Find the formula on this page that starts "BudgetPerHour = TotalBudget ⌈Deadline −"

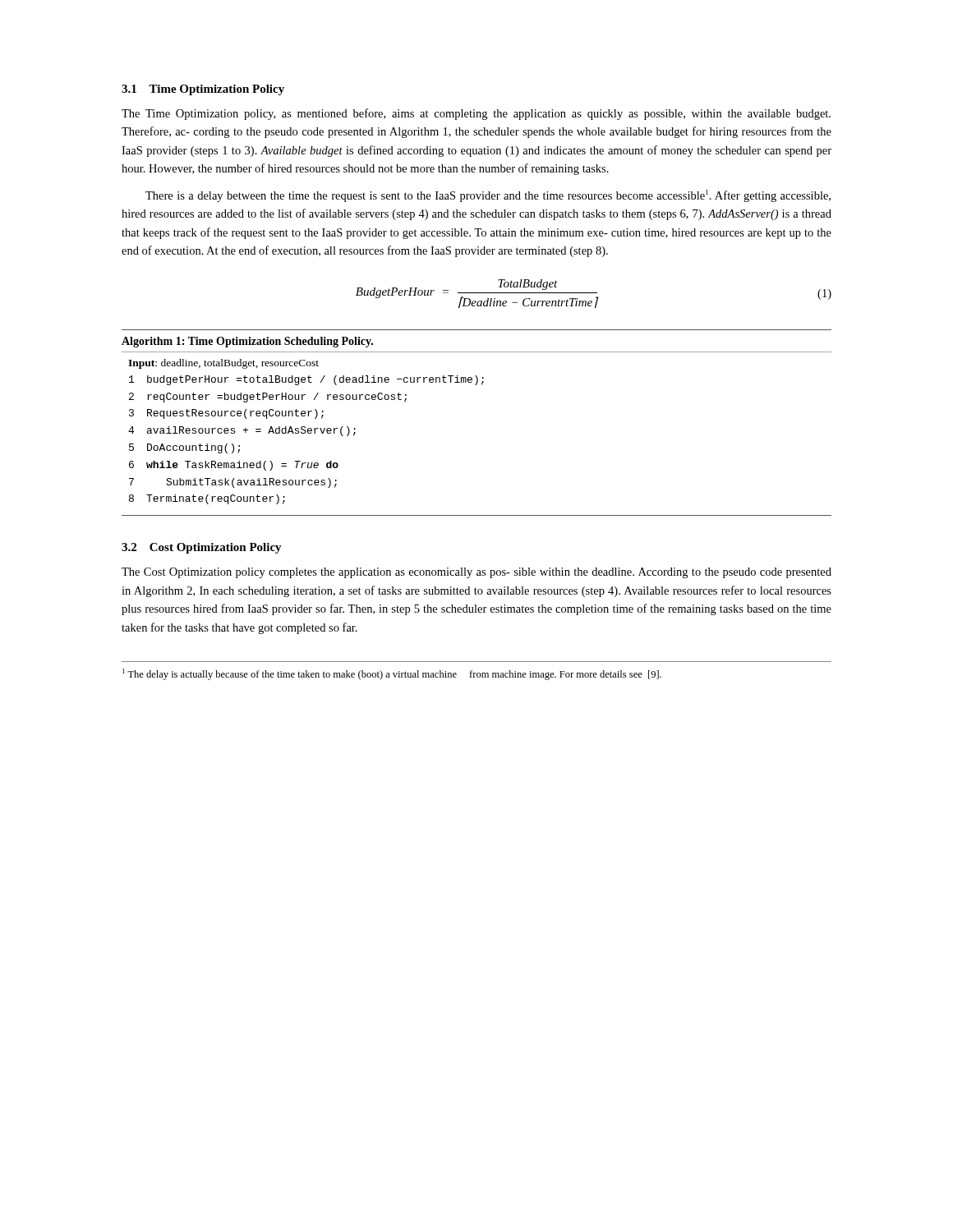coord(593,293)
